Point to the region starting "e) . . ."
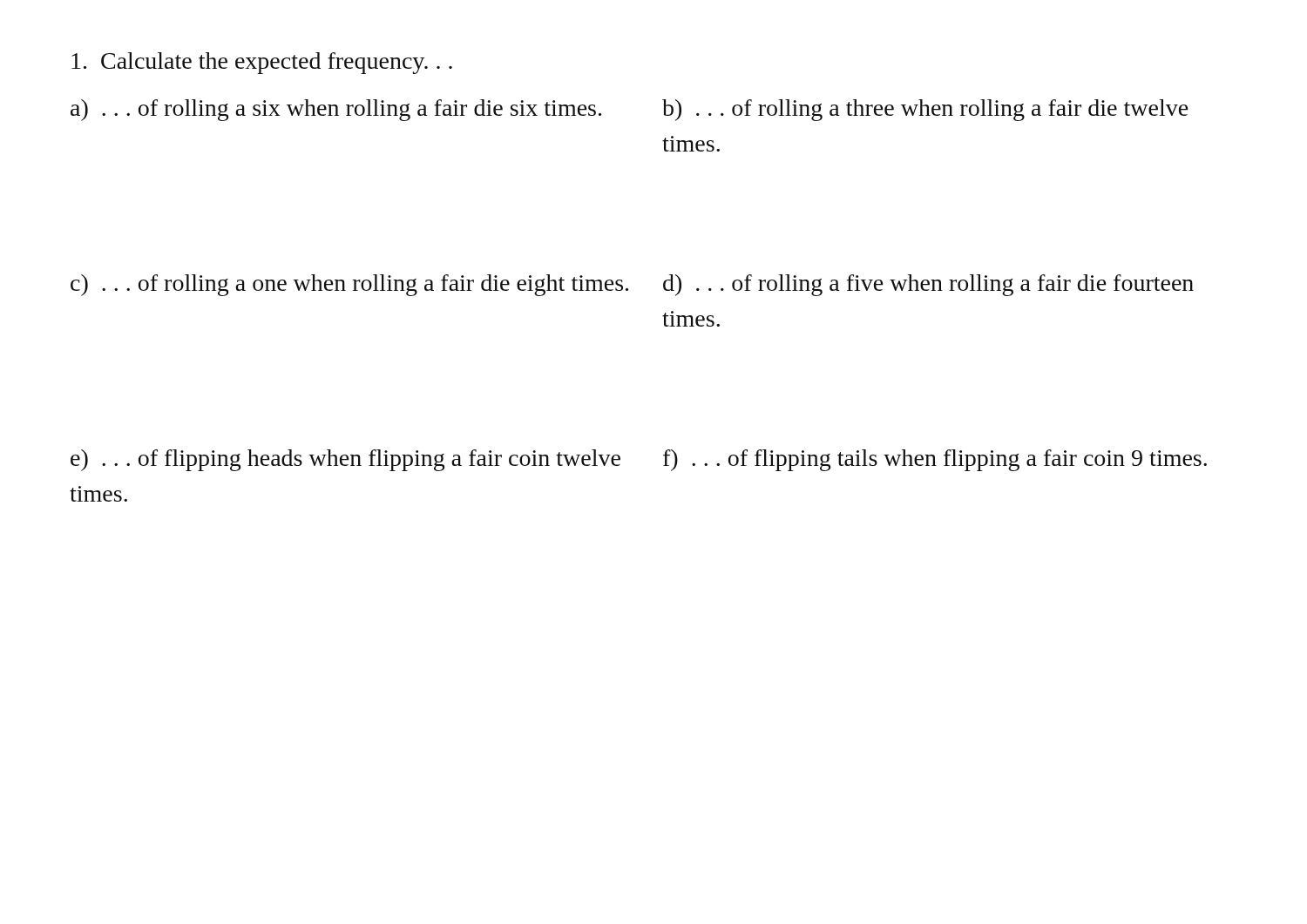This screenshot has height=924, width=1307. click(x=372, y=460)
